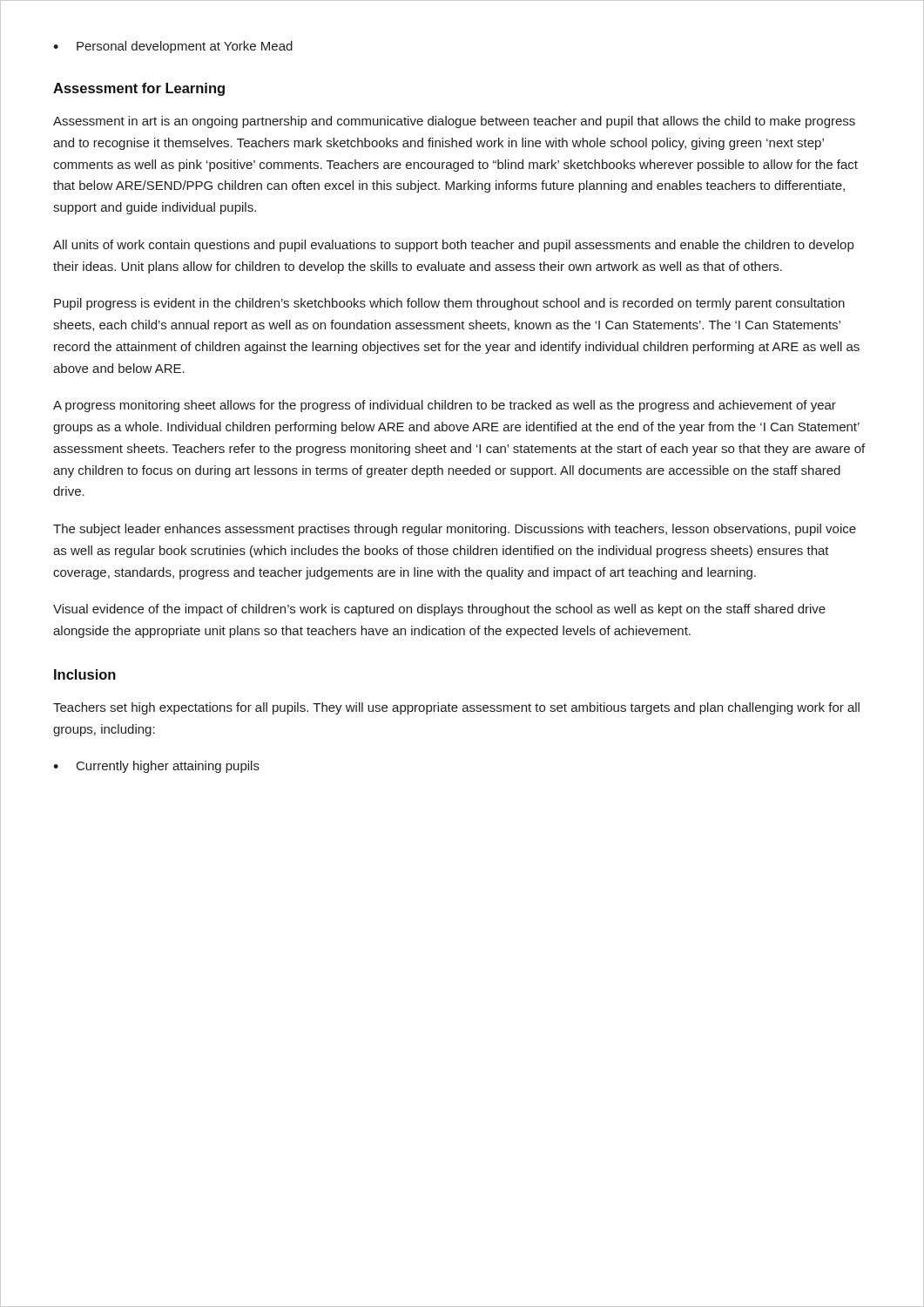Click on the list item containing "• Personal development at Yorke Mead"
924x1307 pixels.
click(173, 47)
